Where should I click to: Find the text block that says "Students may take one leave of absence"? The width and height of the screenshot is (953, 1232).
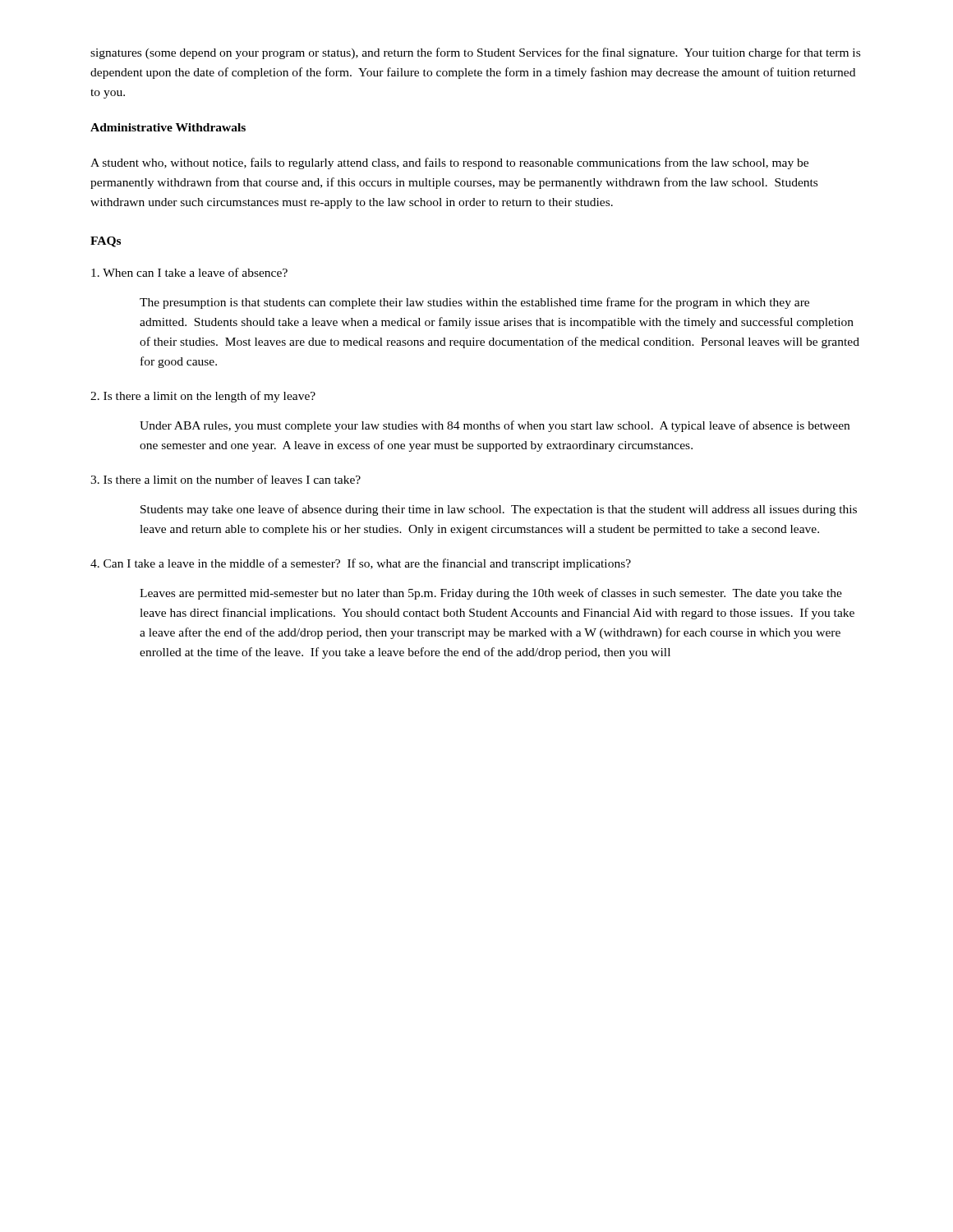[x=499, y=519]
